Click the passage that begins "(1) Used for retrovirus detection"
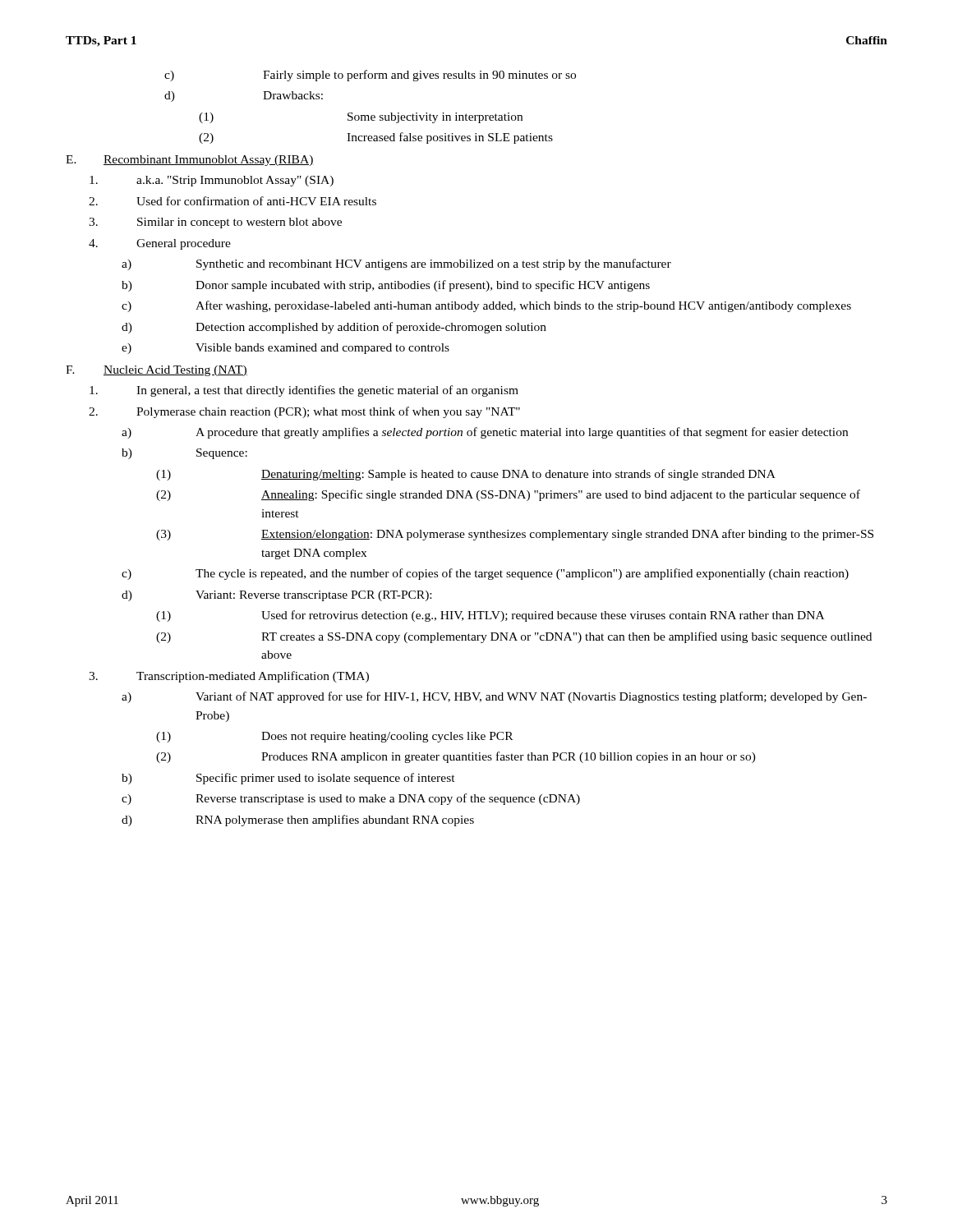 click(476, 616)
